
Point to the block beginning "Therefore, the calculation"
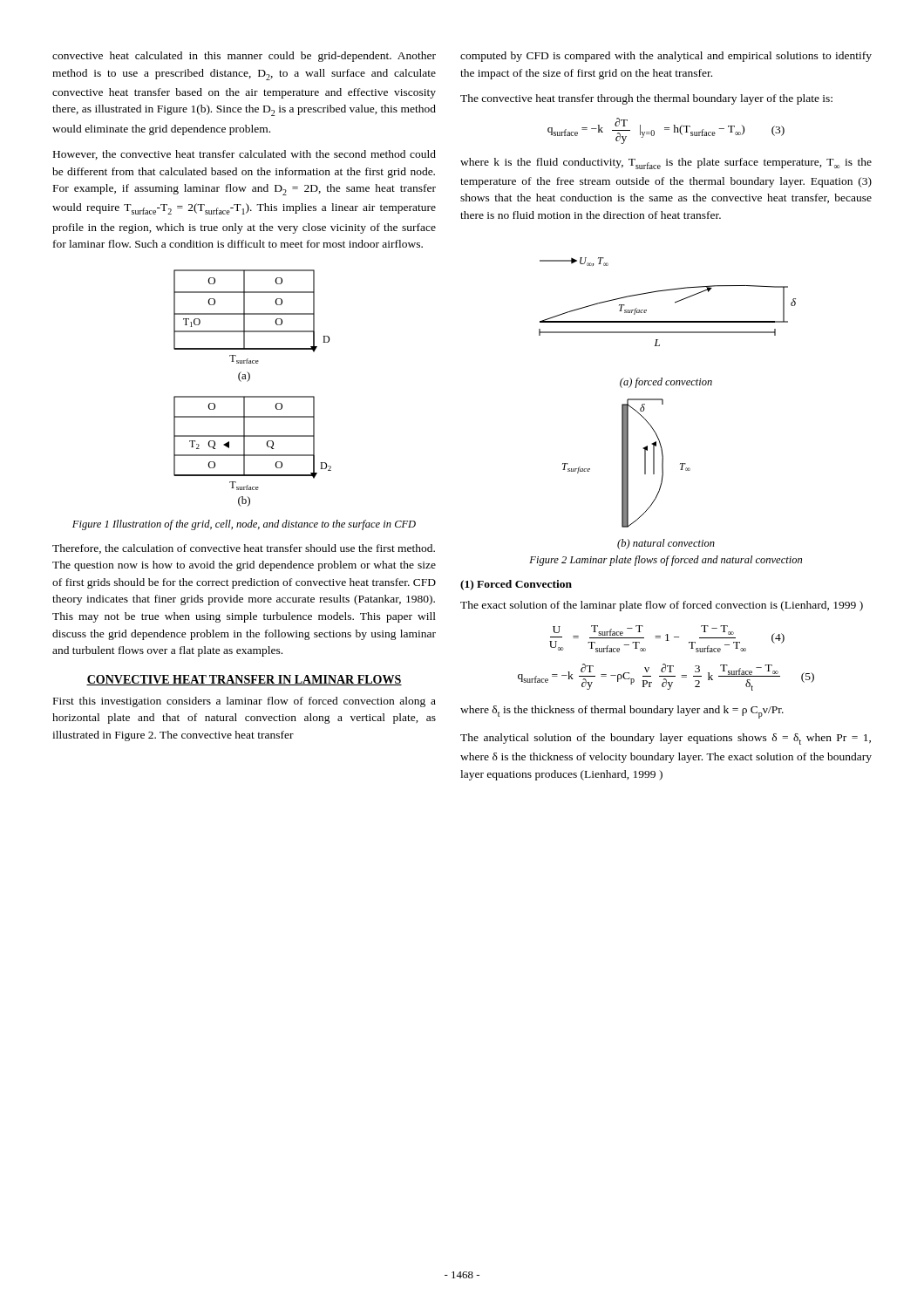tap(244, 599)
